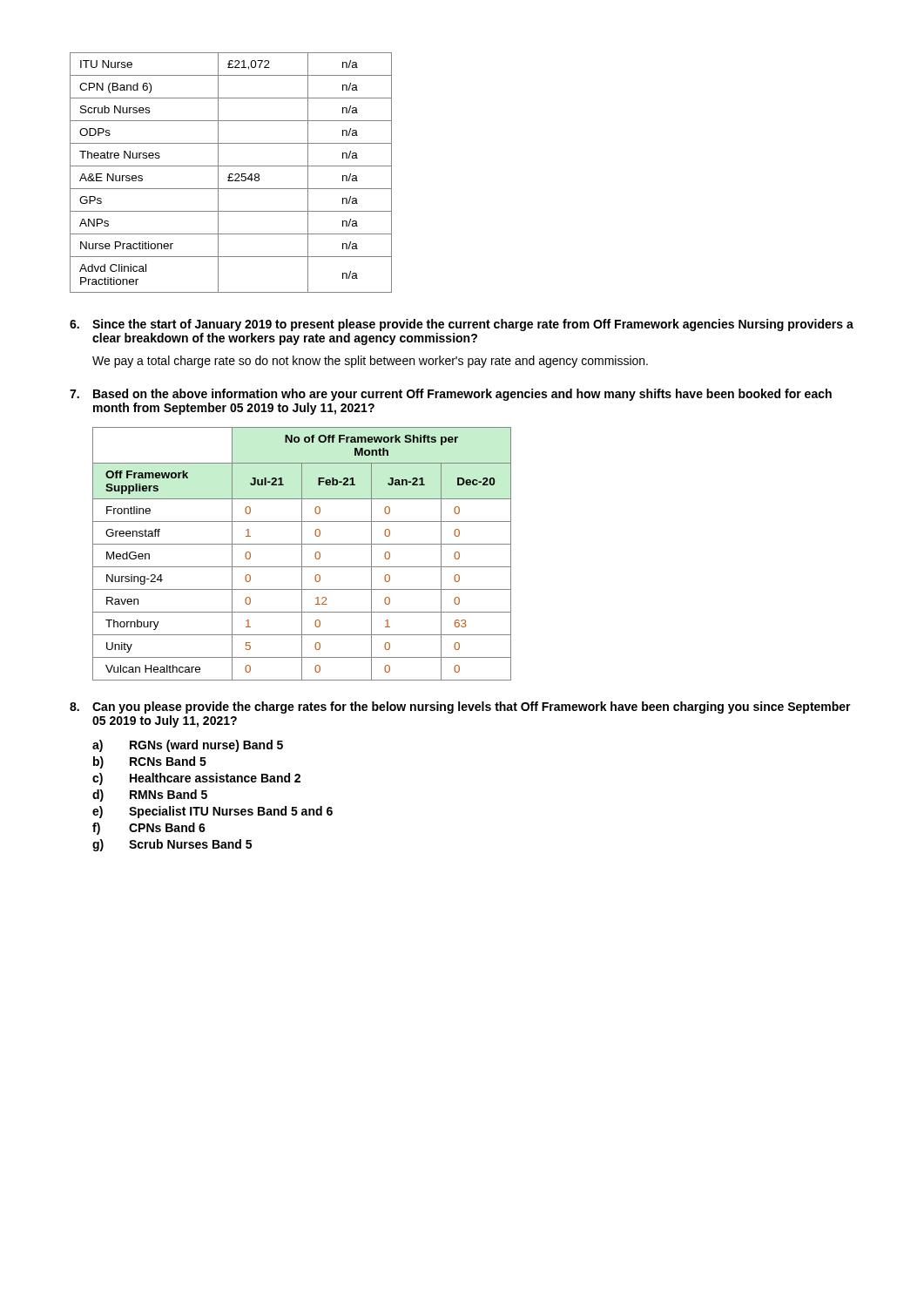Select the element starting "e) Specialist ITU Nurses Band 5"
The width and height of the screenshot is (924, 1307).
(213, 811)
